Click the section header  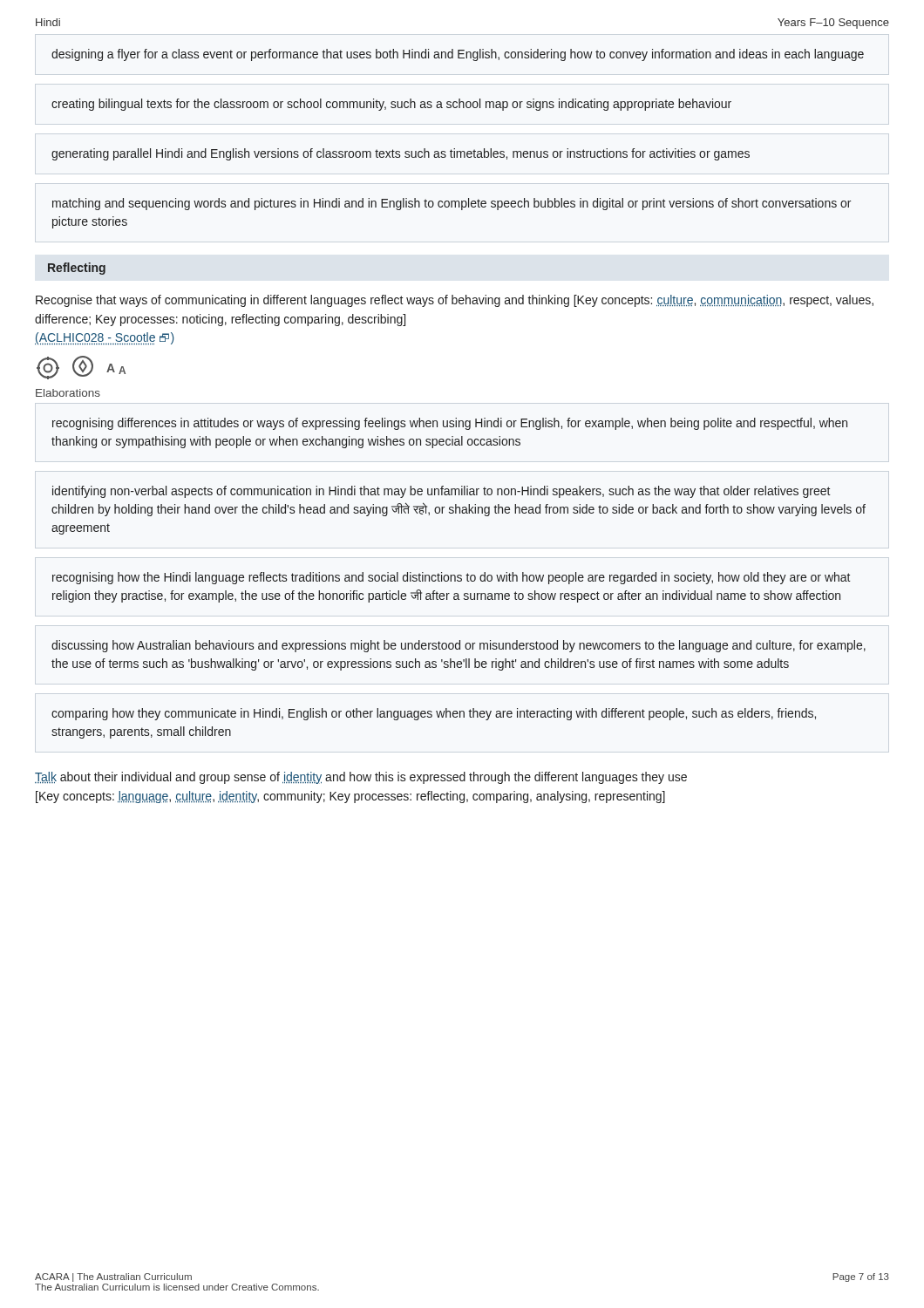click(77, 268)
